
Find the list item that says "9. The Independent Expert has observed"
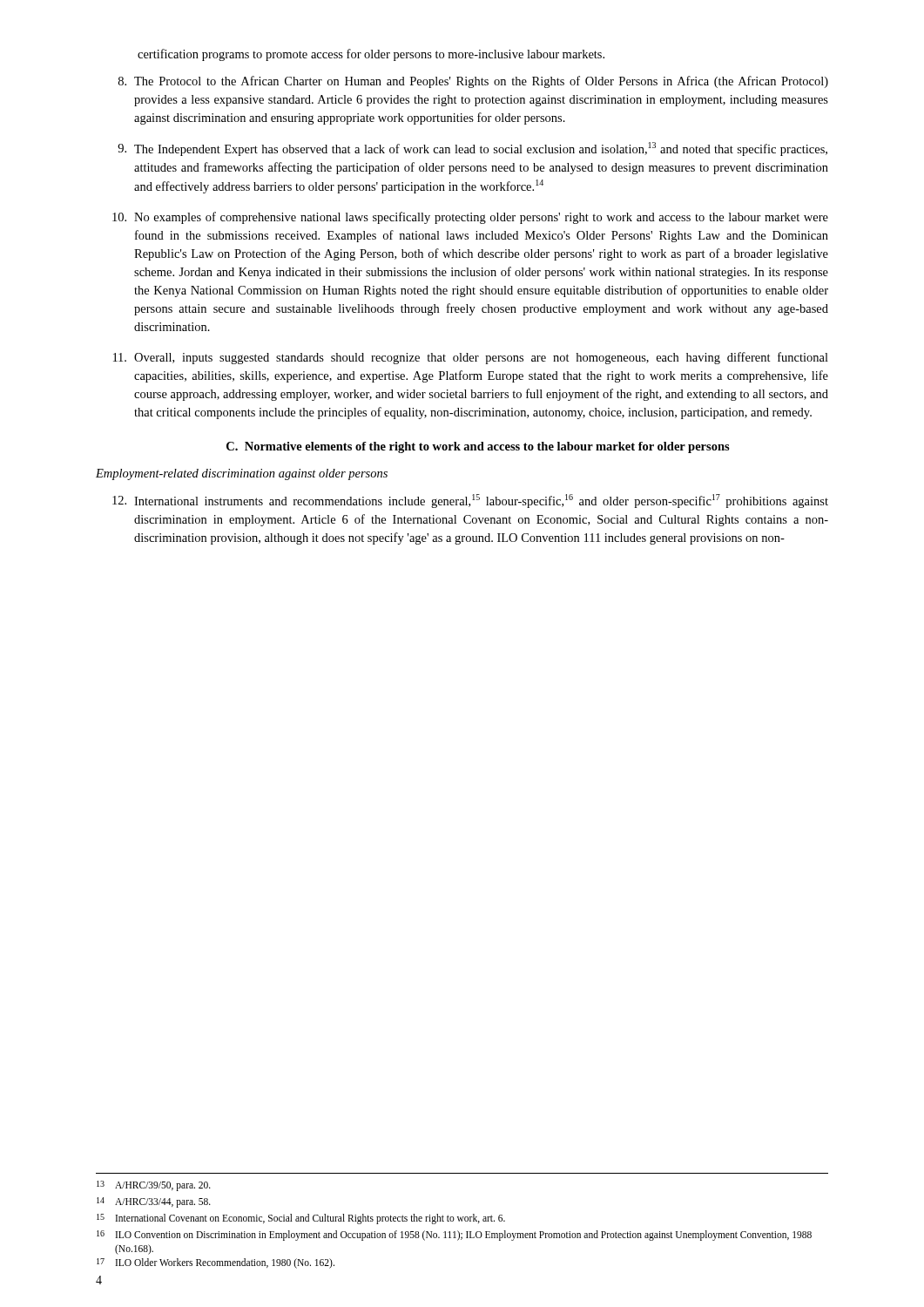462,168
